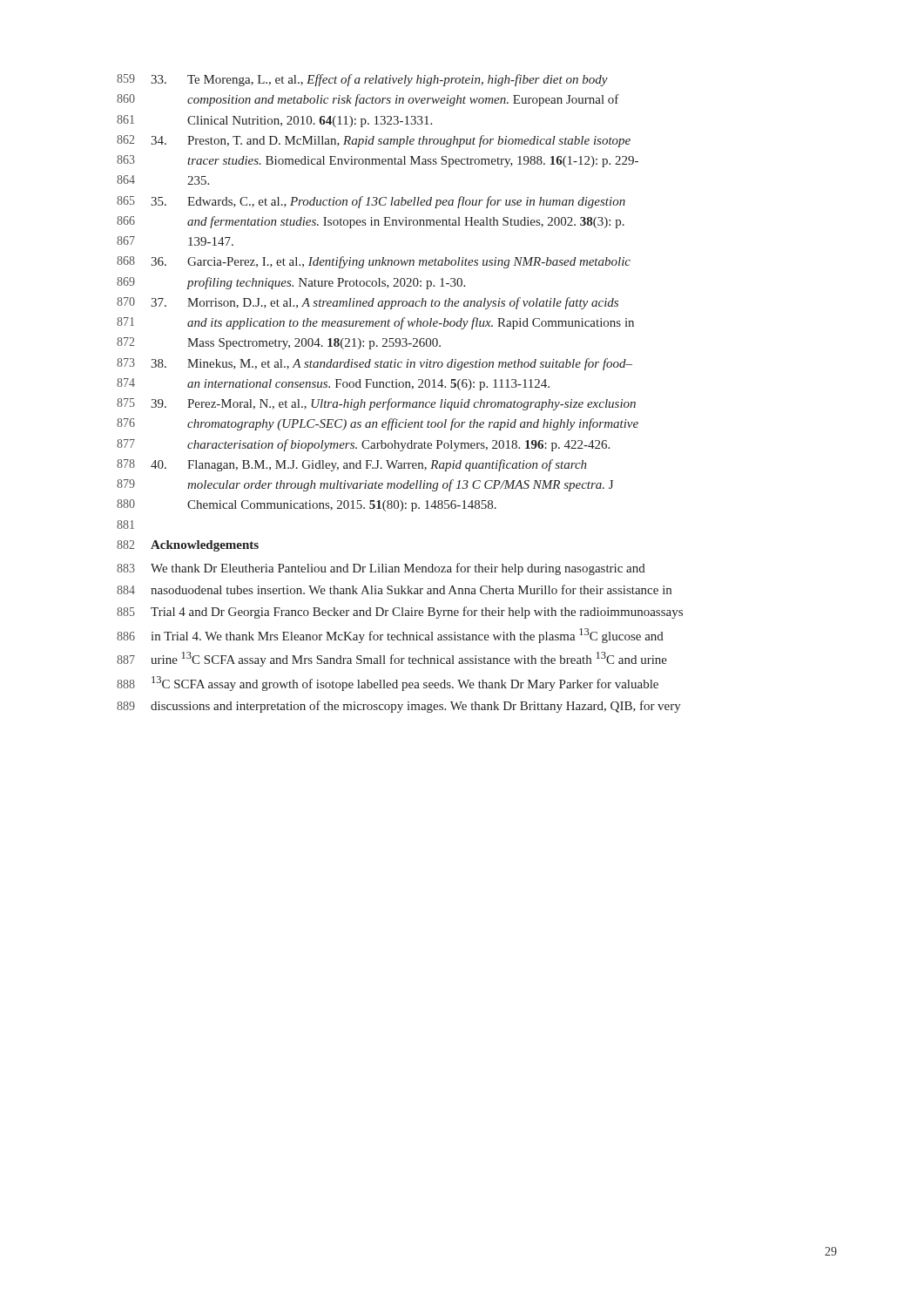Click the passage that begins "868 36. Garcia-Perez, I., et al., Identifying"
Image resolution: width=924 pixels, height=1307 pixels.
coord(462,272)
